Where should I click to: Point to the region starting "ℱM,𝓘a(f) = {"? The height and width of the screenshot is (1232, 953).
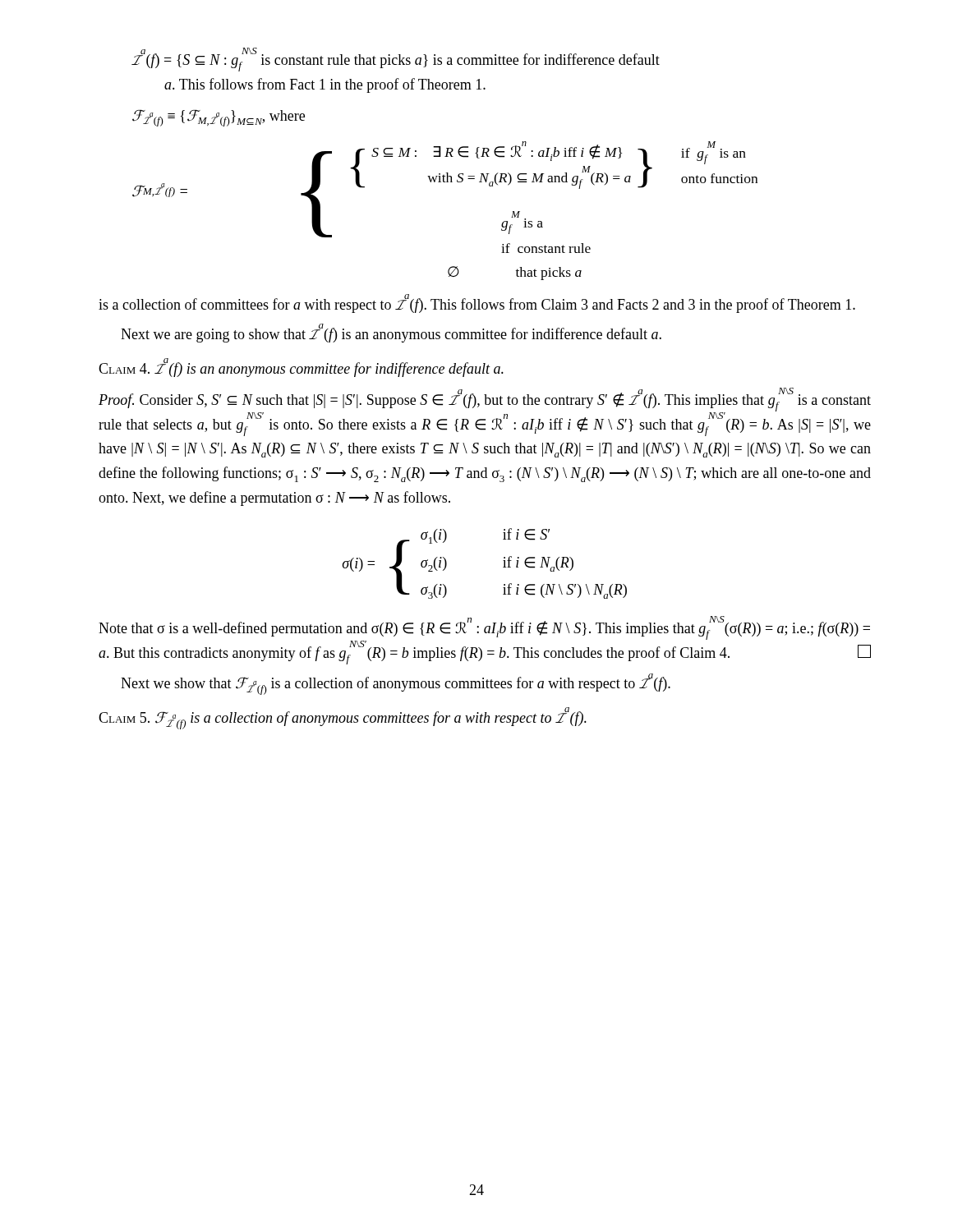[508, 185]
